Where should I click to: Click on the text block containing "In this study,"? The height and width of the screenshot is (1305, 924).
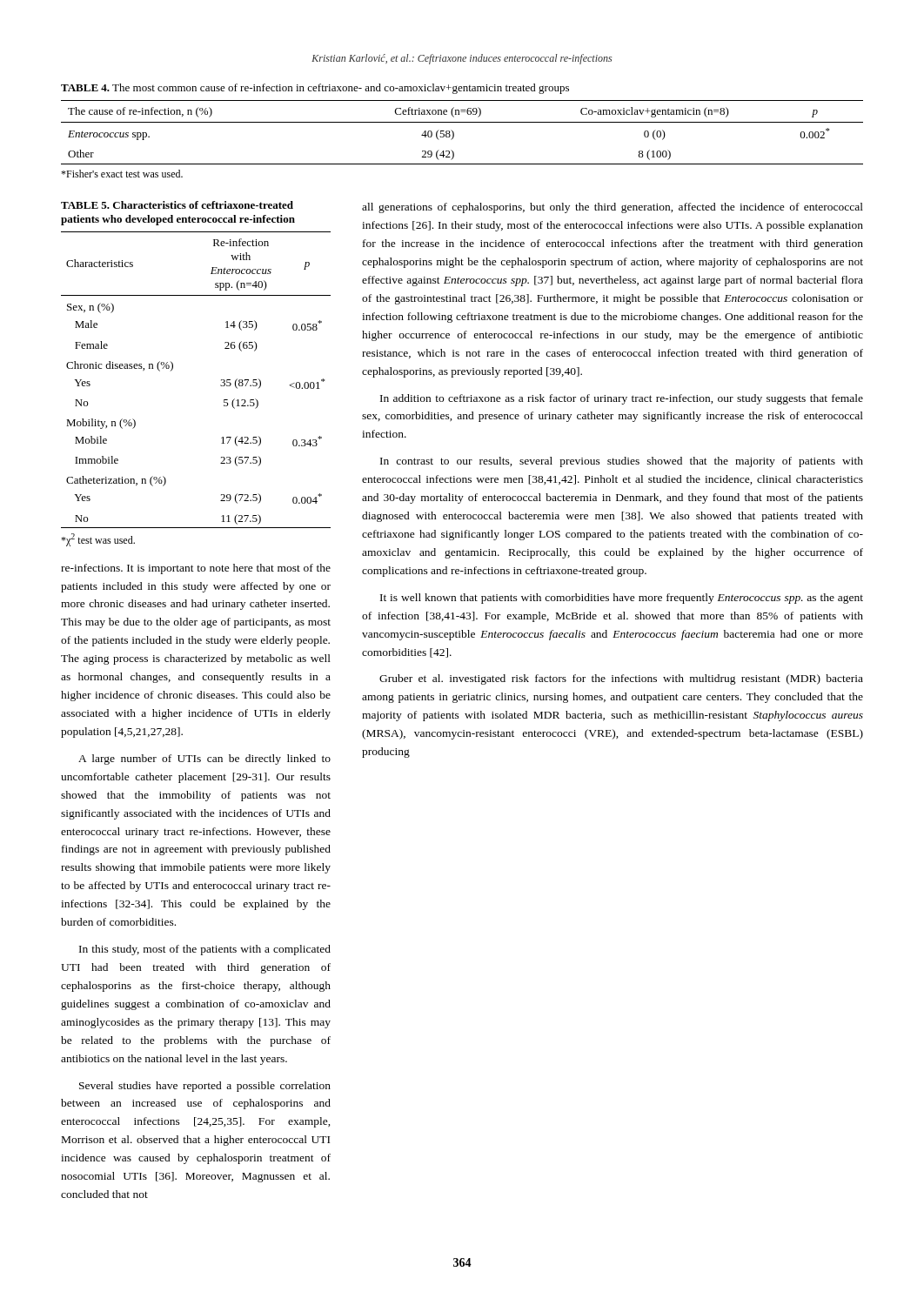[x=196, y=1004]
